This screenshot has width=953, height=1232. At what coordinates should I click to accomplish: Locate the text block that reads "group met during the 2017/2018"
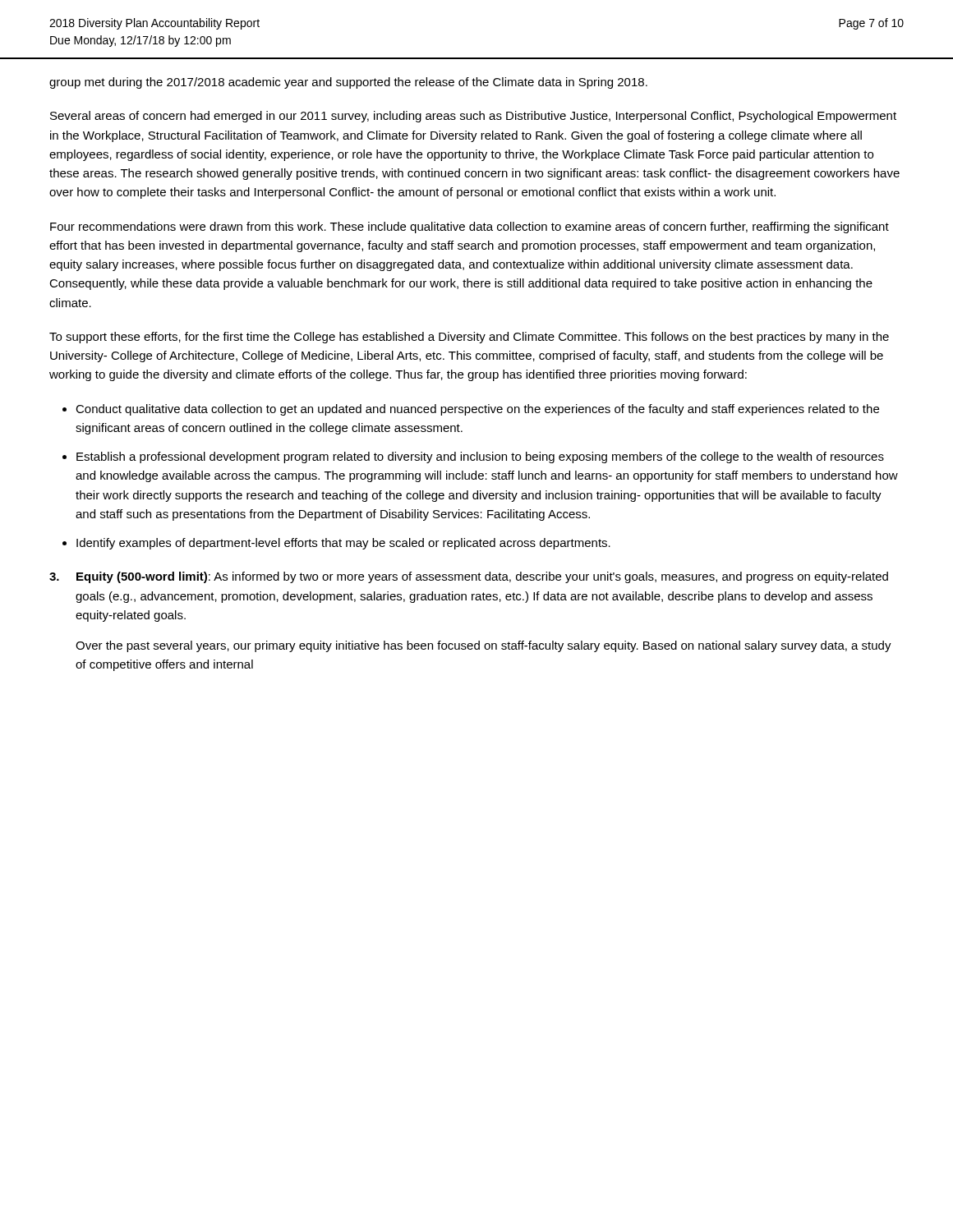tap(349, 82)
